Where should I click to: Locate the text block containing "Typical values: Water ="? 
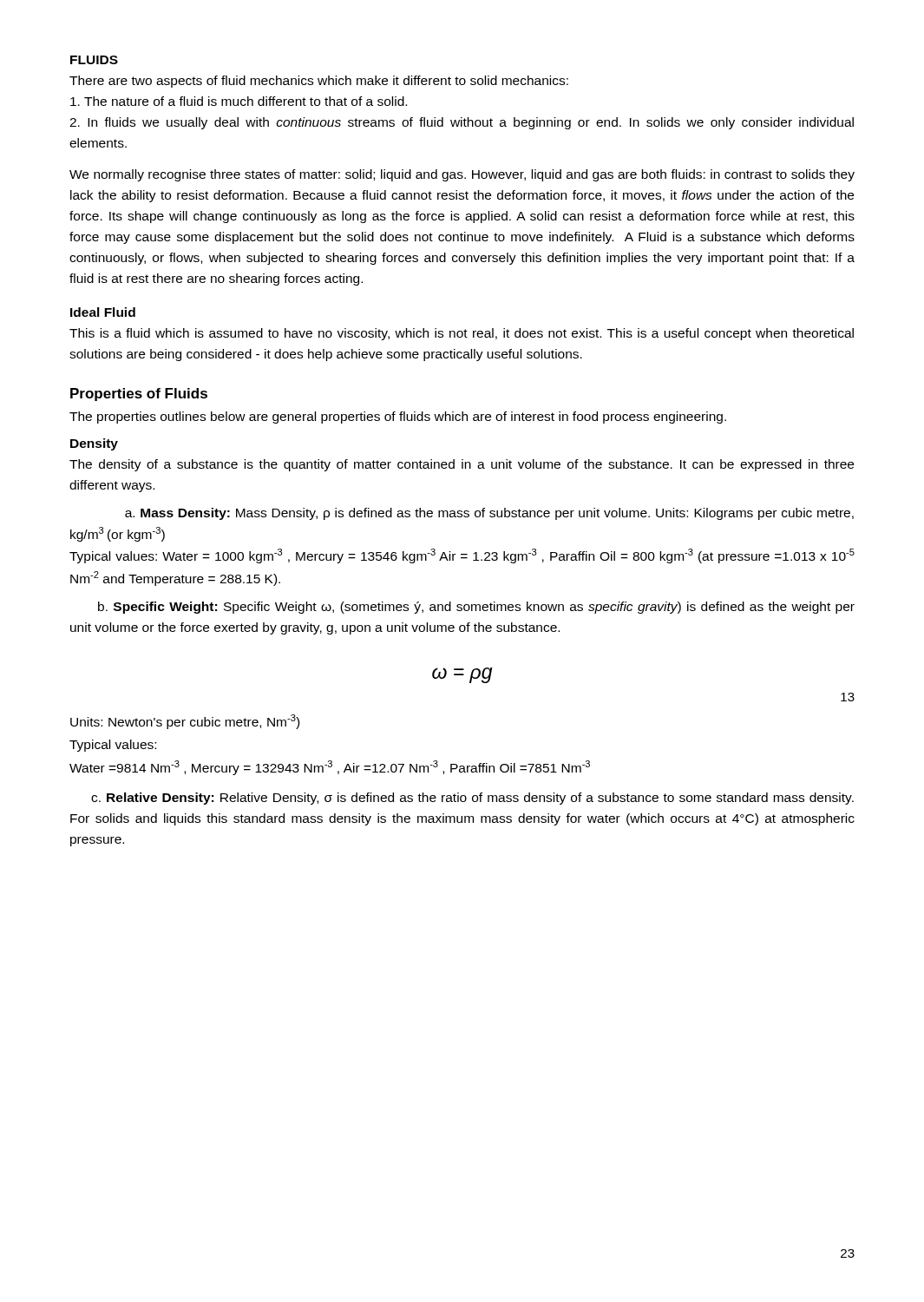[x=462, y=566]
